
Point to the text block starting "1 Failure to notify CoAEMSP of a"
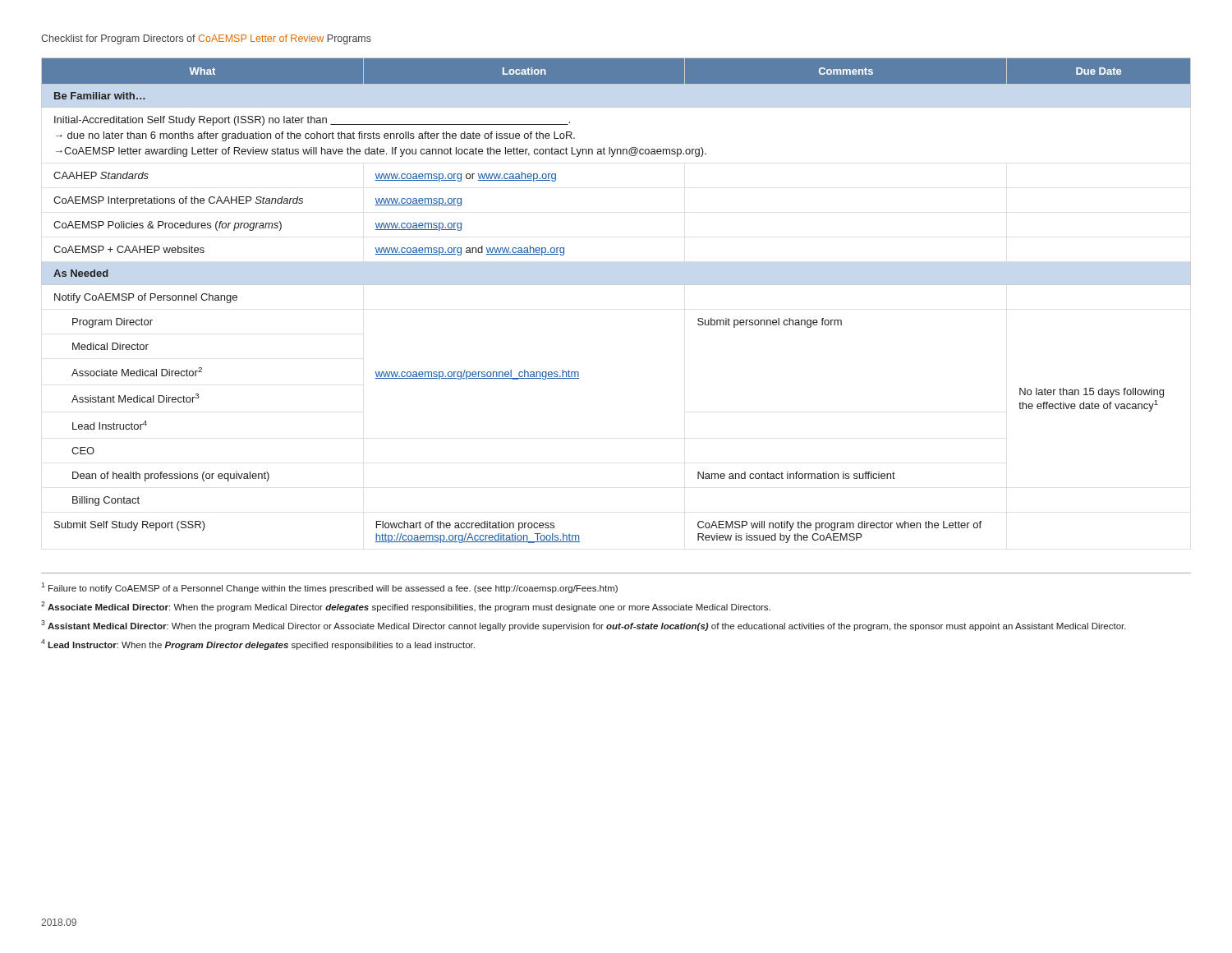(330, 587)
